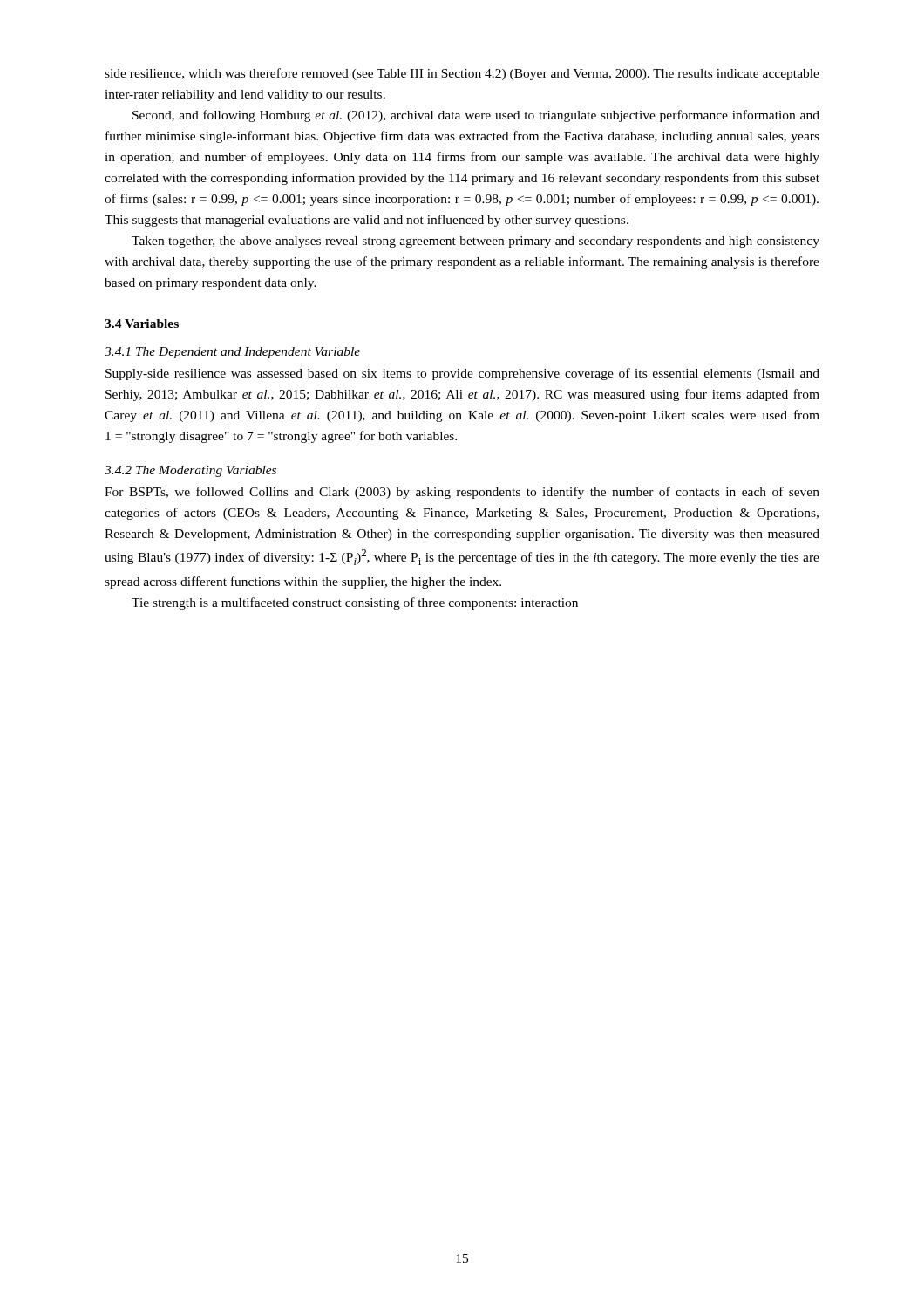Select the block starting "Taken together, the above analyses reveal"

(x=462, y=262)
